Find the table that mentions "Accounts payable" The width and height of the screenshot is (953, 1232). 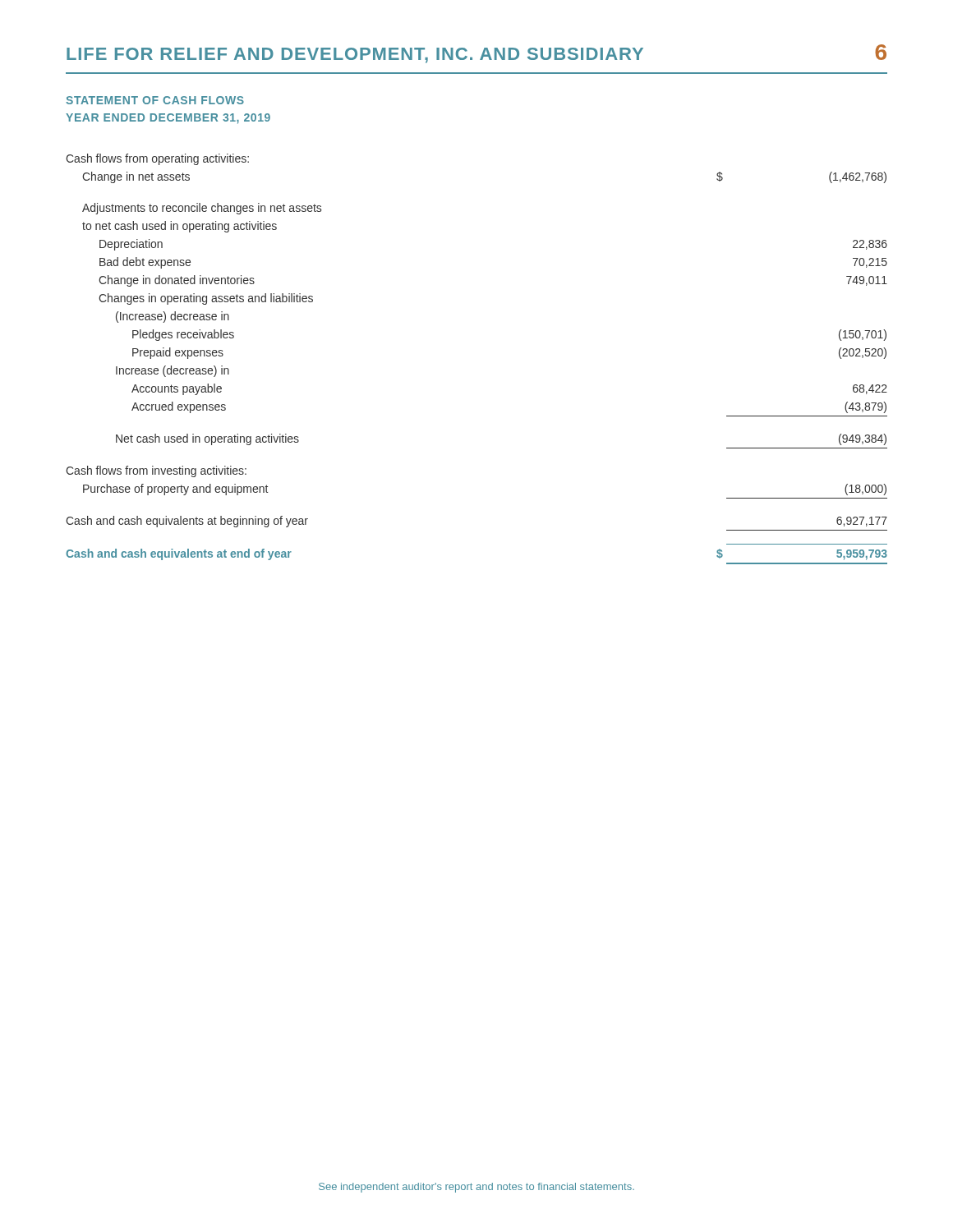coord(476,357)
